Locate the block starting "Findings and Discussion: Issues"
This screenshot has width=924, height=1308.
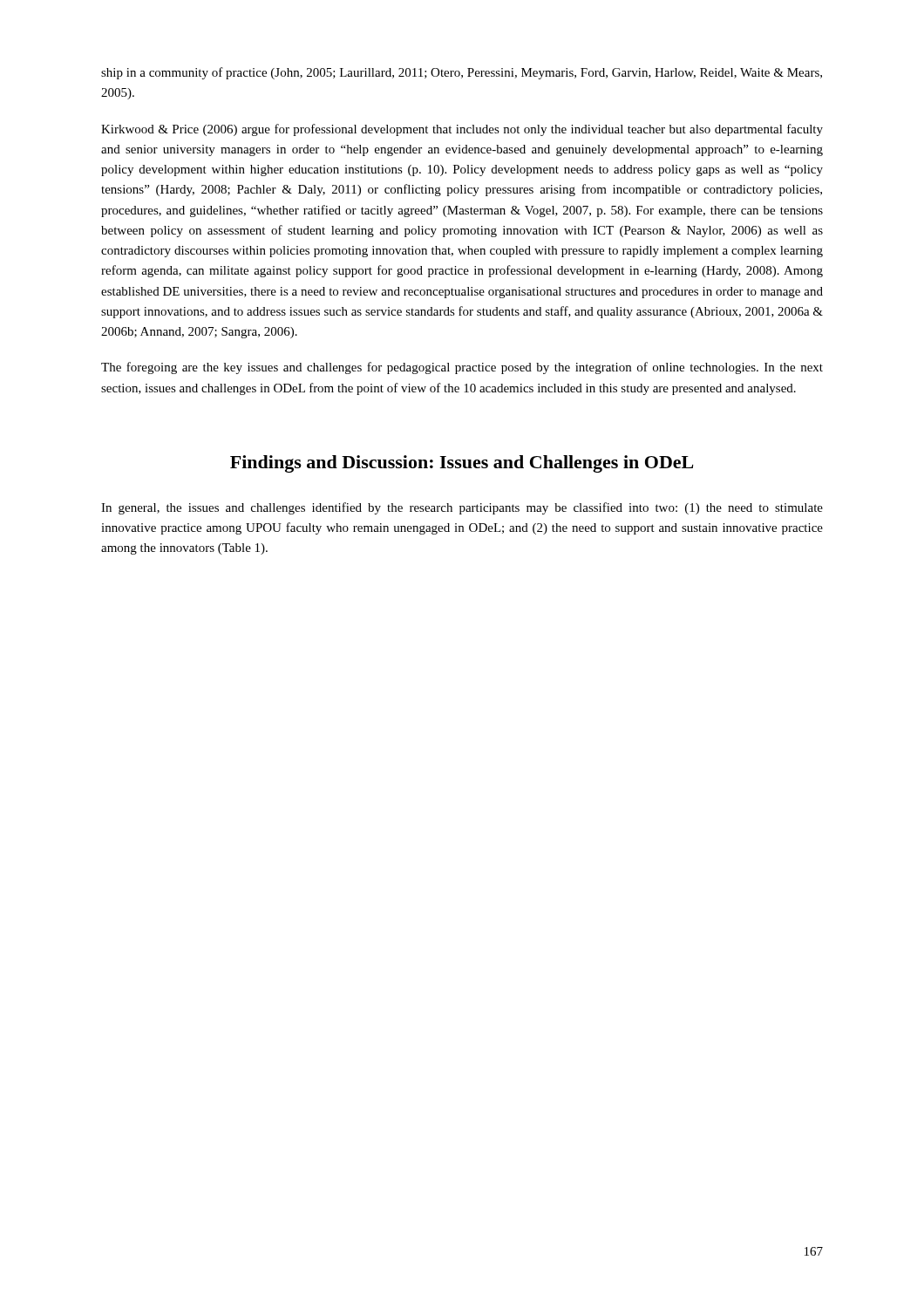(462, 462)
